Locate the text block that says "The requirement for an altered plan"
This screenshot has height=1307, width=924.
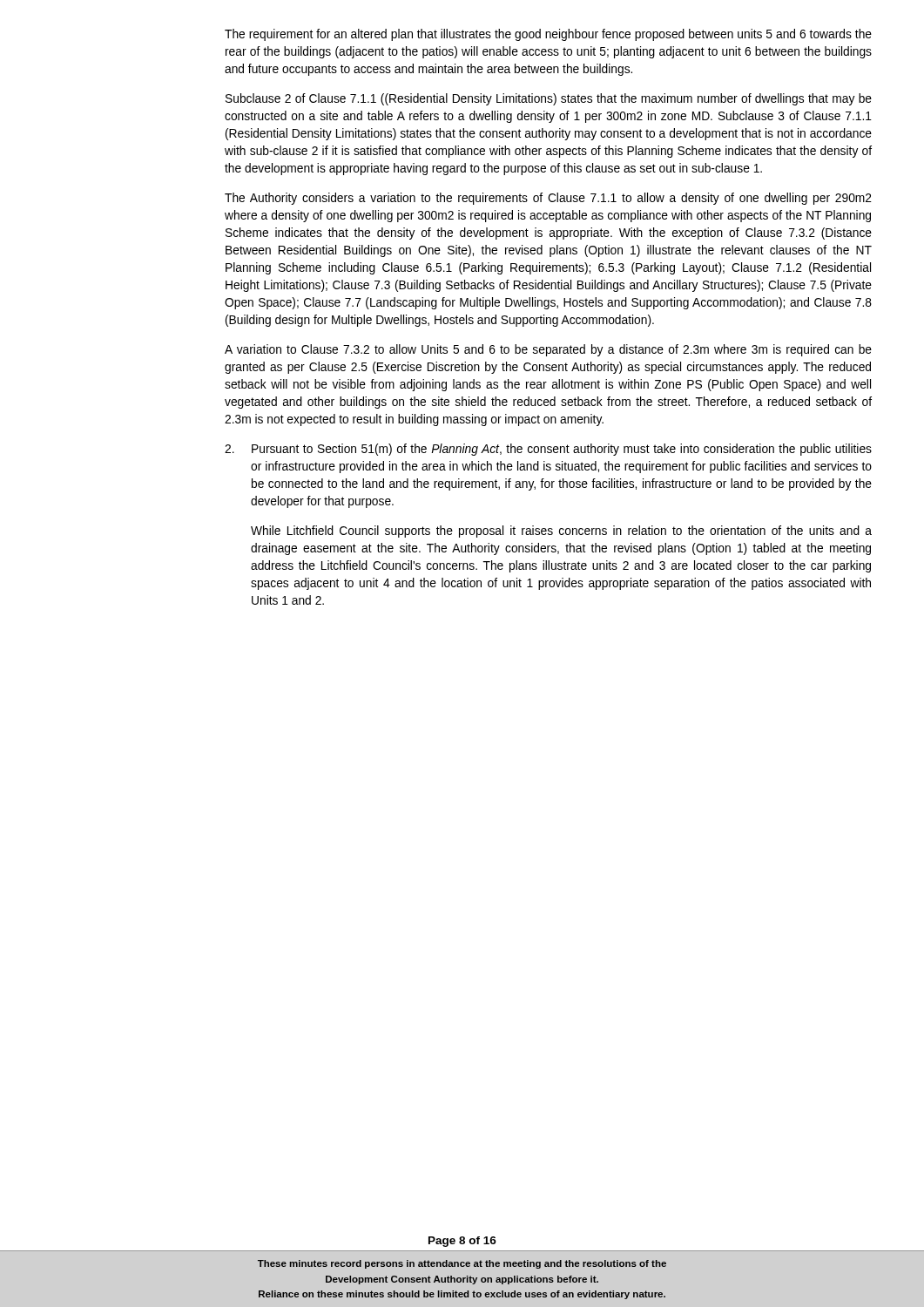(548, 52)
